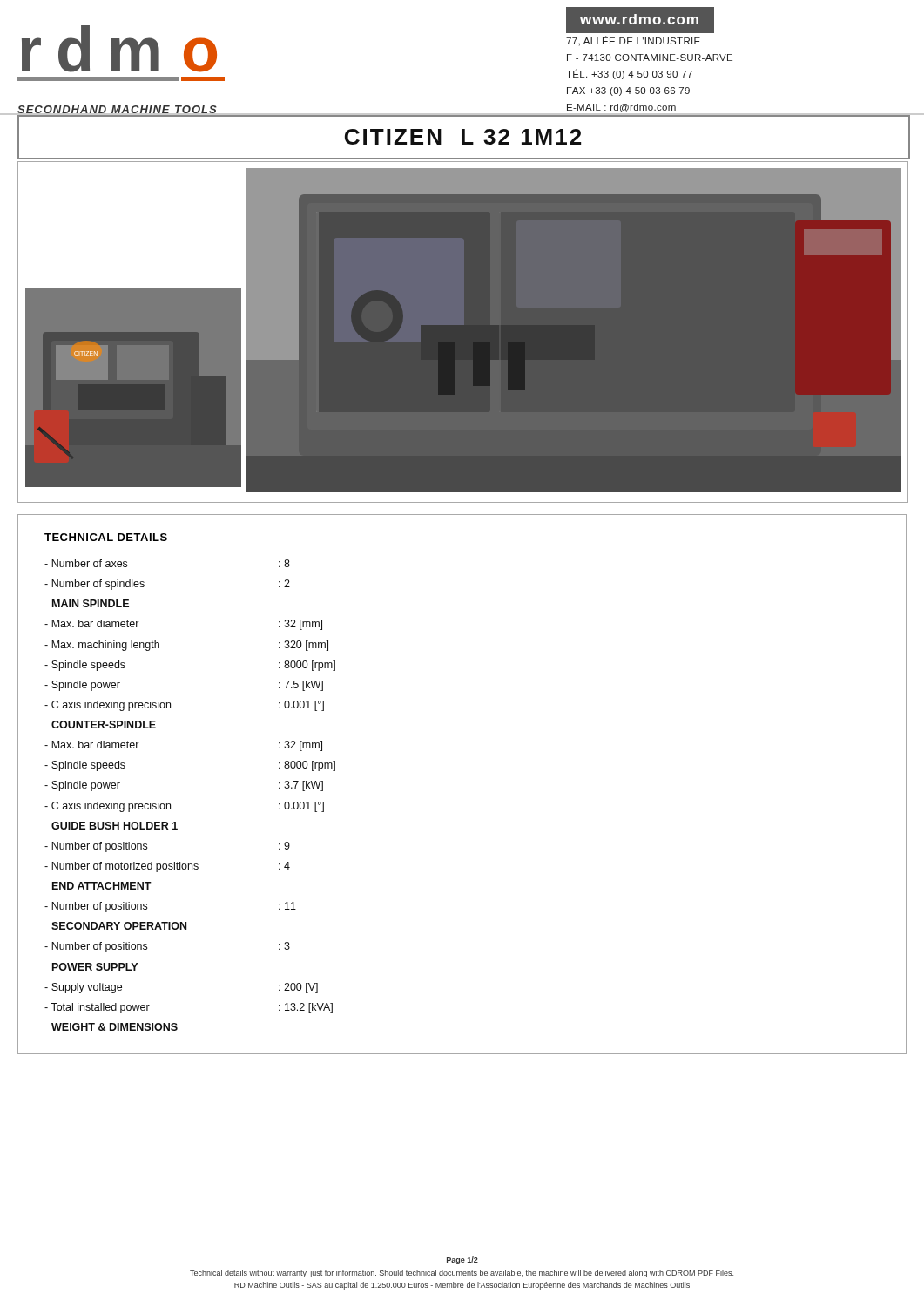Locate the title that reads "CITIZEN L 32 1M12"
Image resolution: width=924 pixels, height=1307 pixels.
(464, 137)
